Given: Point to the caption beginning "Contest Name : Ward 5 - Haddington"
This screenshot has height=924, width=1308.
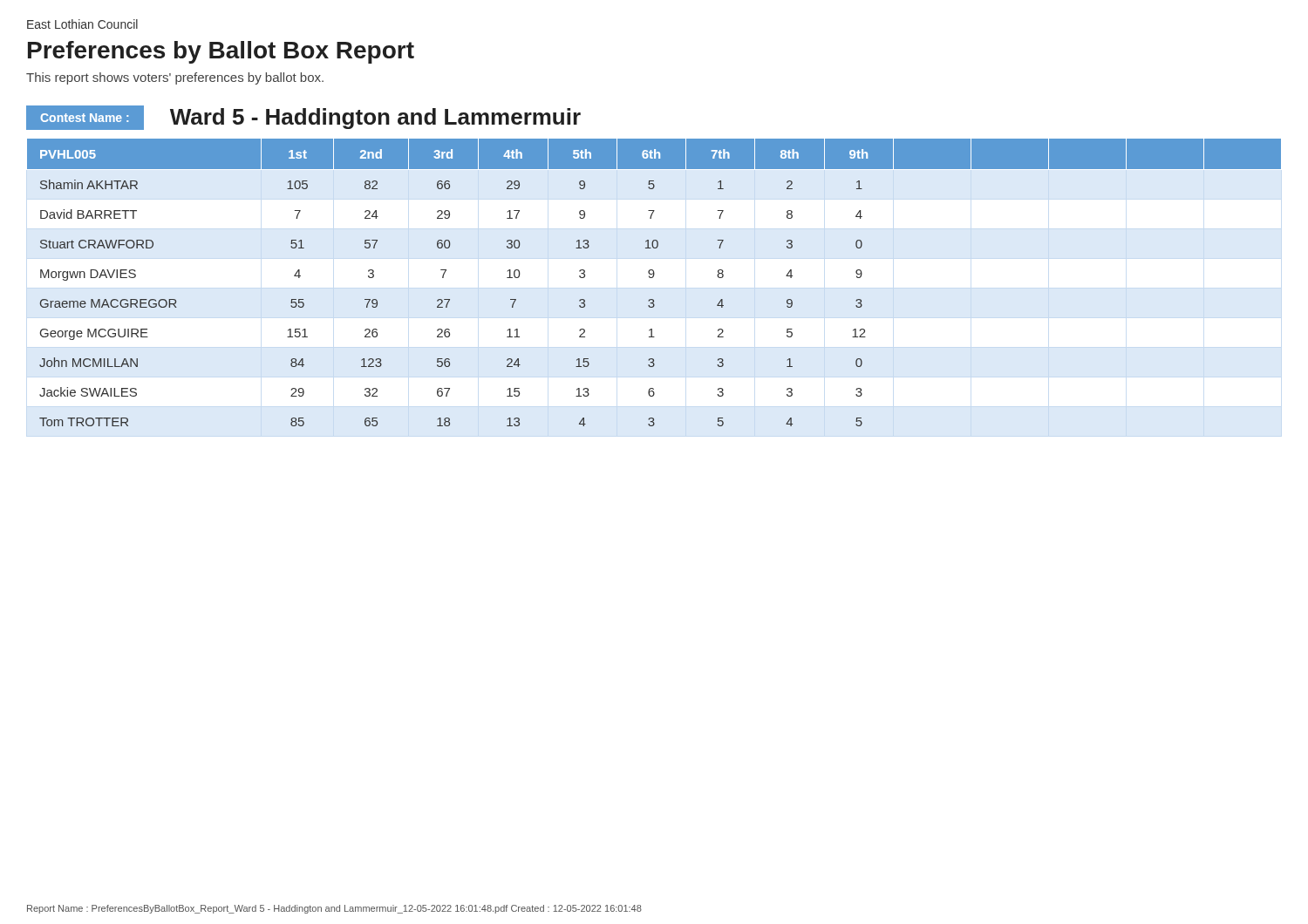Looking at the screenshot, I should tap(304, 117).
